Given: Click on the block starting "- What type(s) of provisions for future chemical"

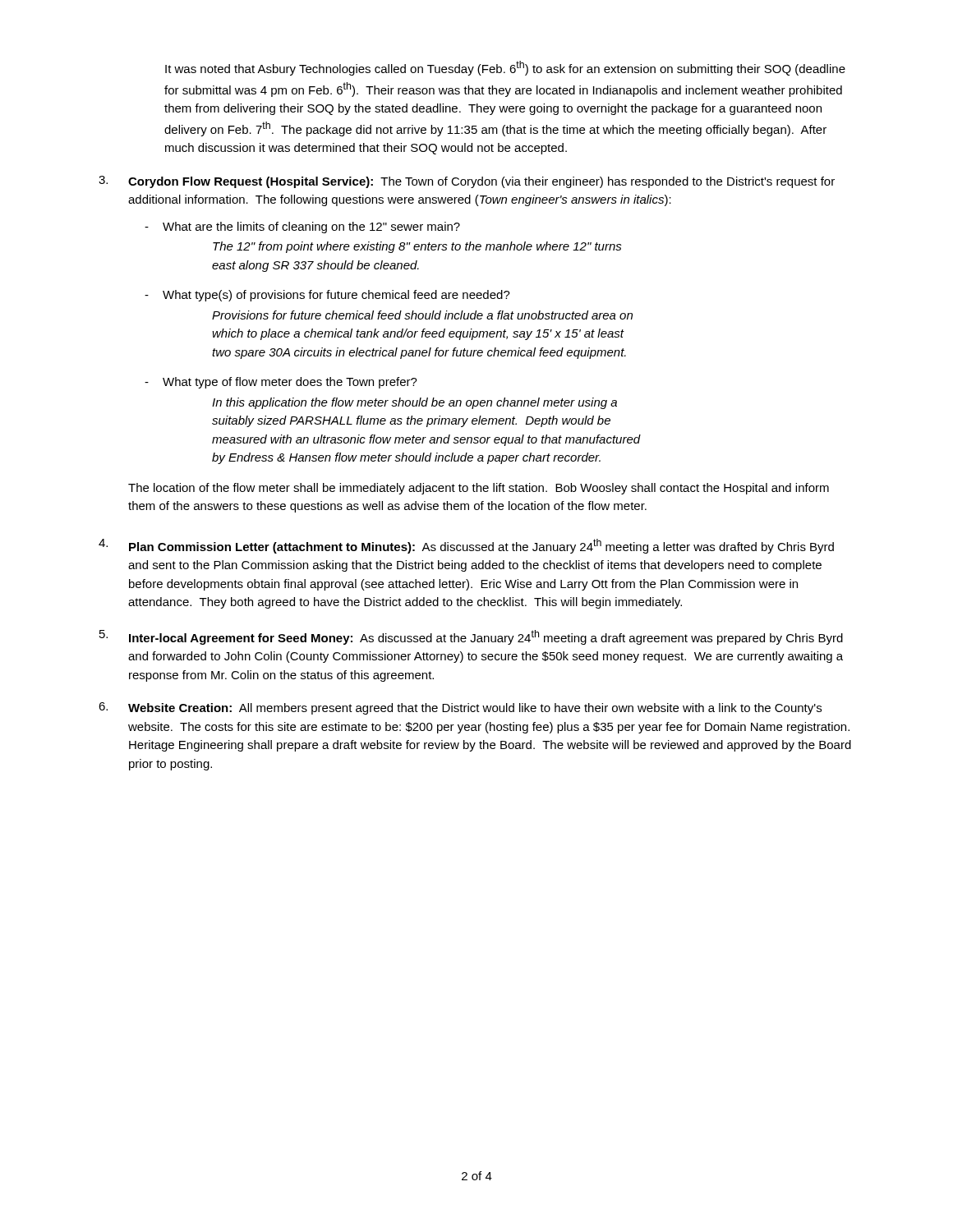Looking at the screenshot, I should click(500, 324).
